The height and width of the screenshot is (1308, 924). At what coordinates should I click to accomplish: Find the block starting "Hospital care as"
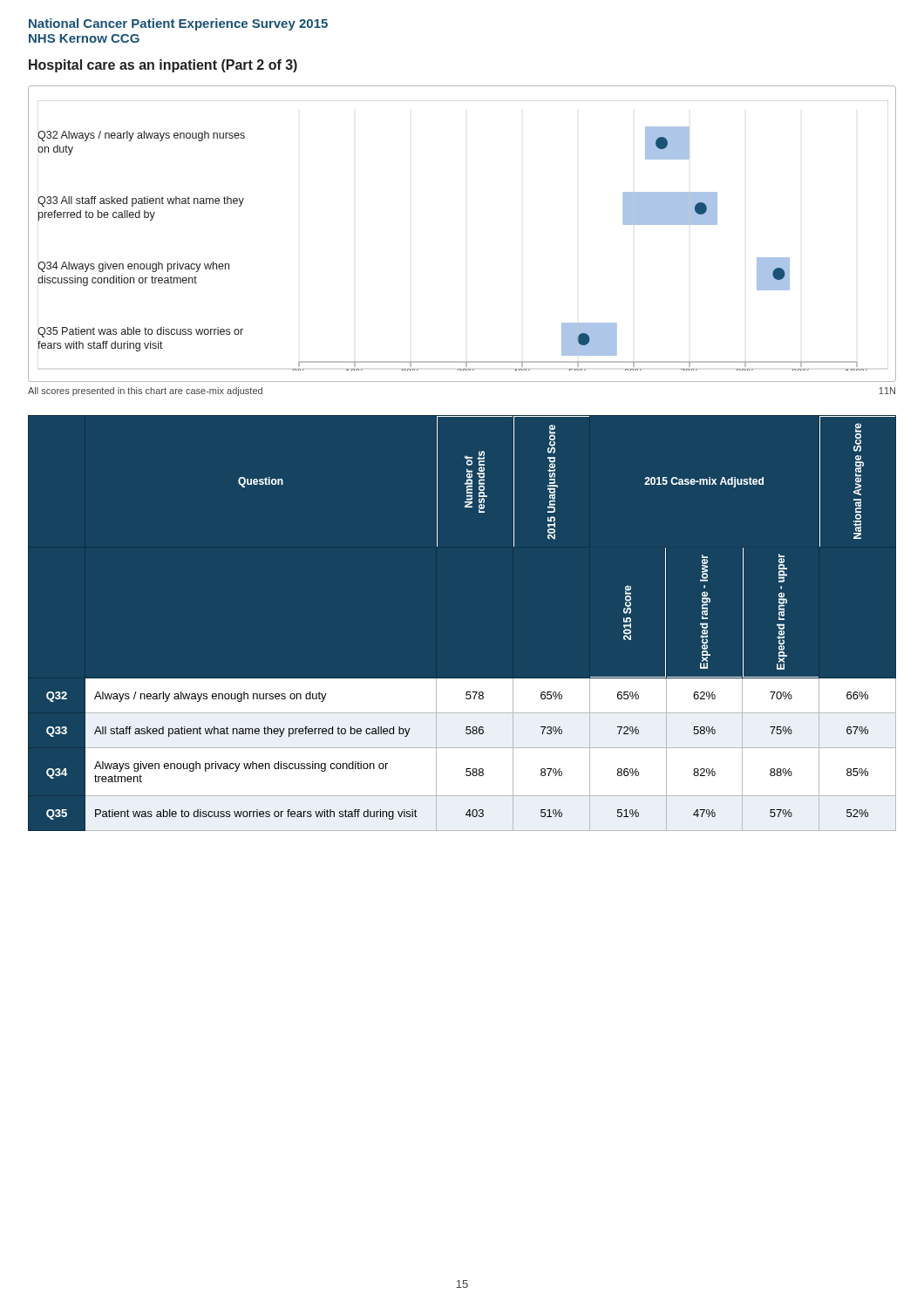(x=163, y=65)
